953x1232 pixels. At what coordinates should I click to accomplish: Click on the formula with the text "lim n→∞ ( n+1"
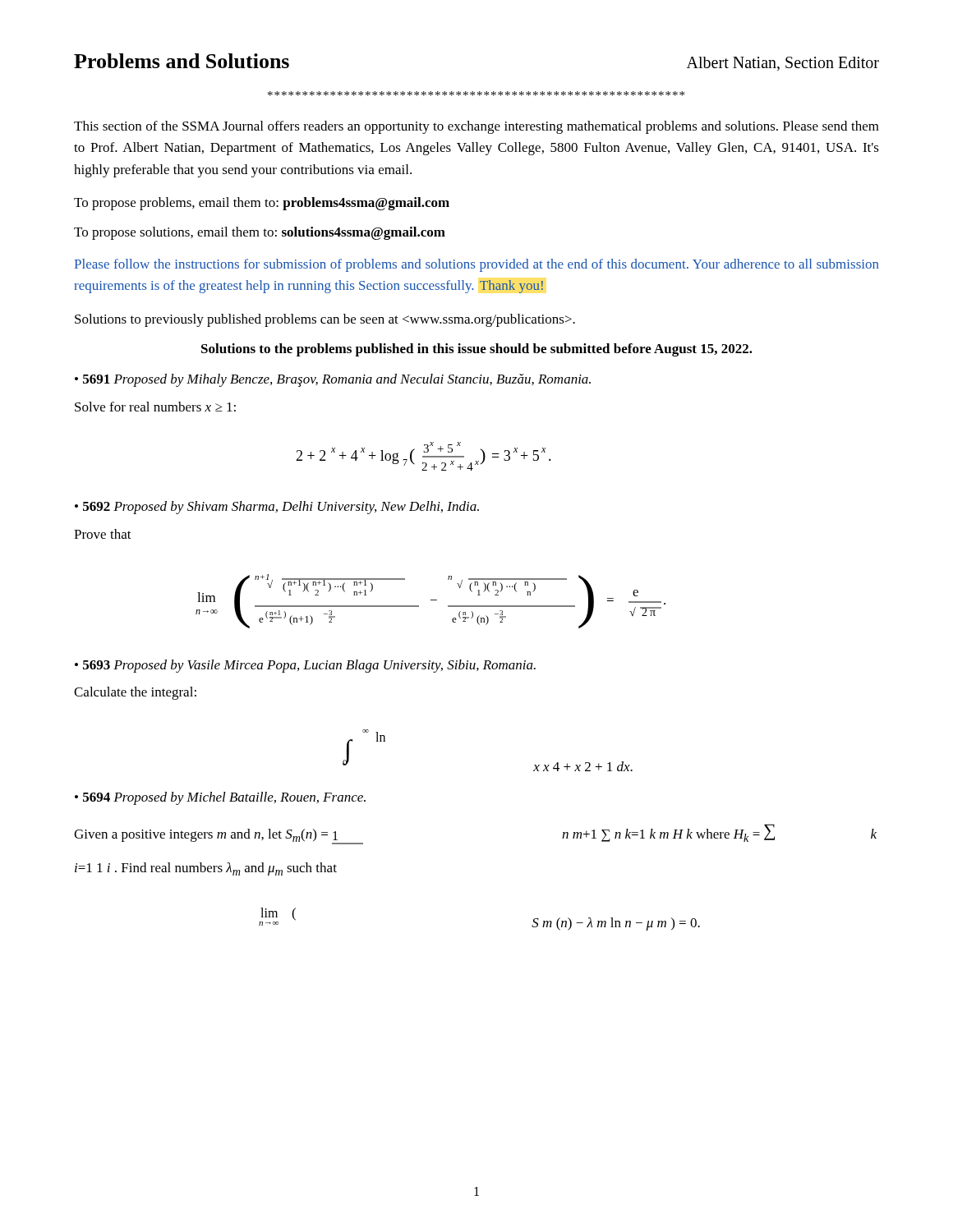coord(476,598)
